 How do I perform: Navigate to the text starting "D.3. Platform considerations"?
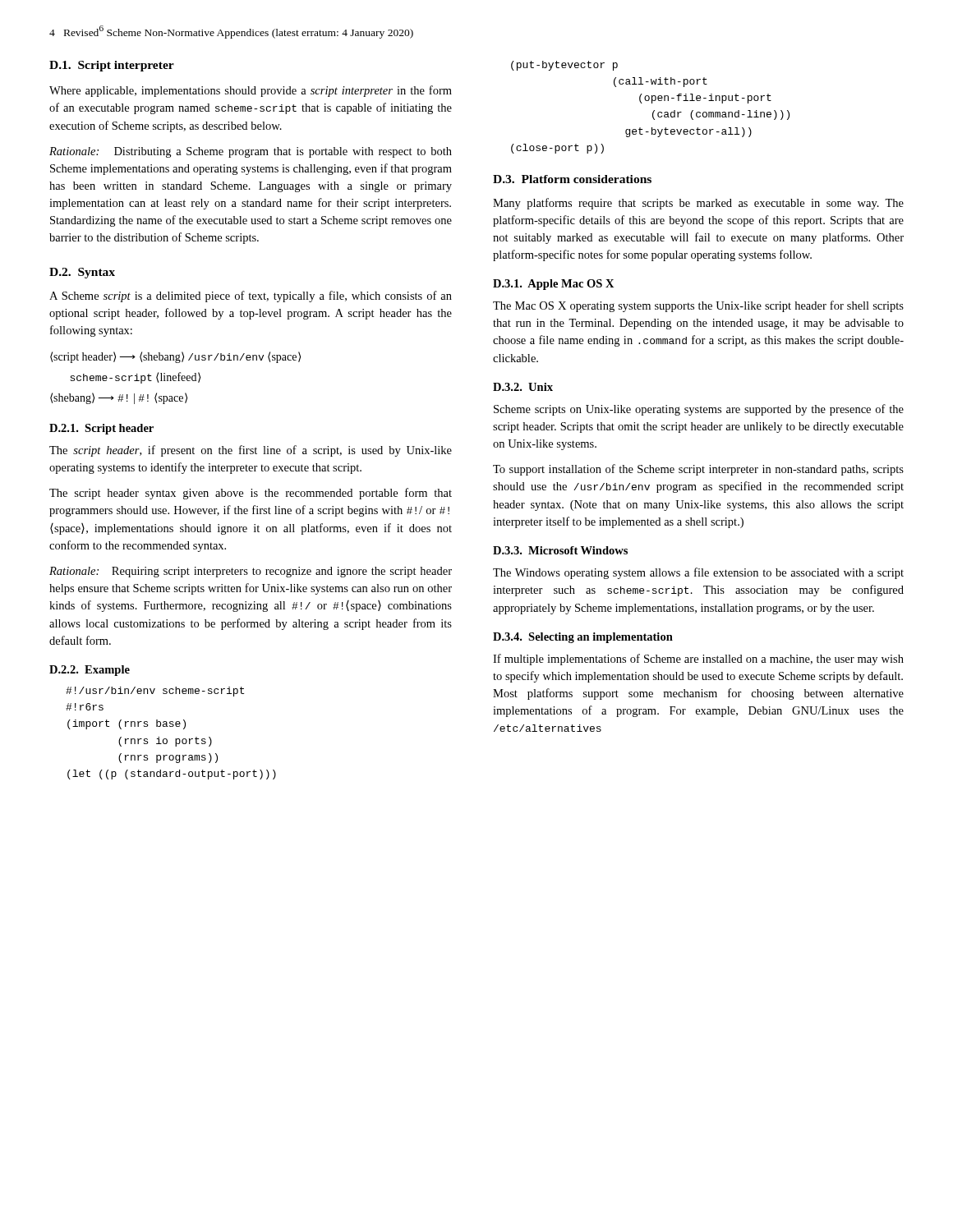572,179
